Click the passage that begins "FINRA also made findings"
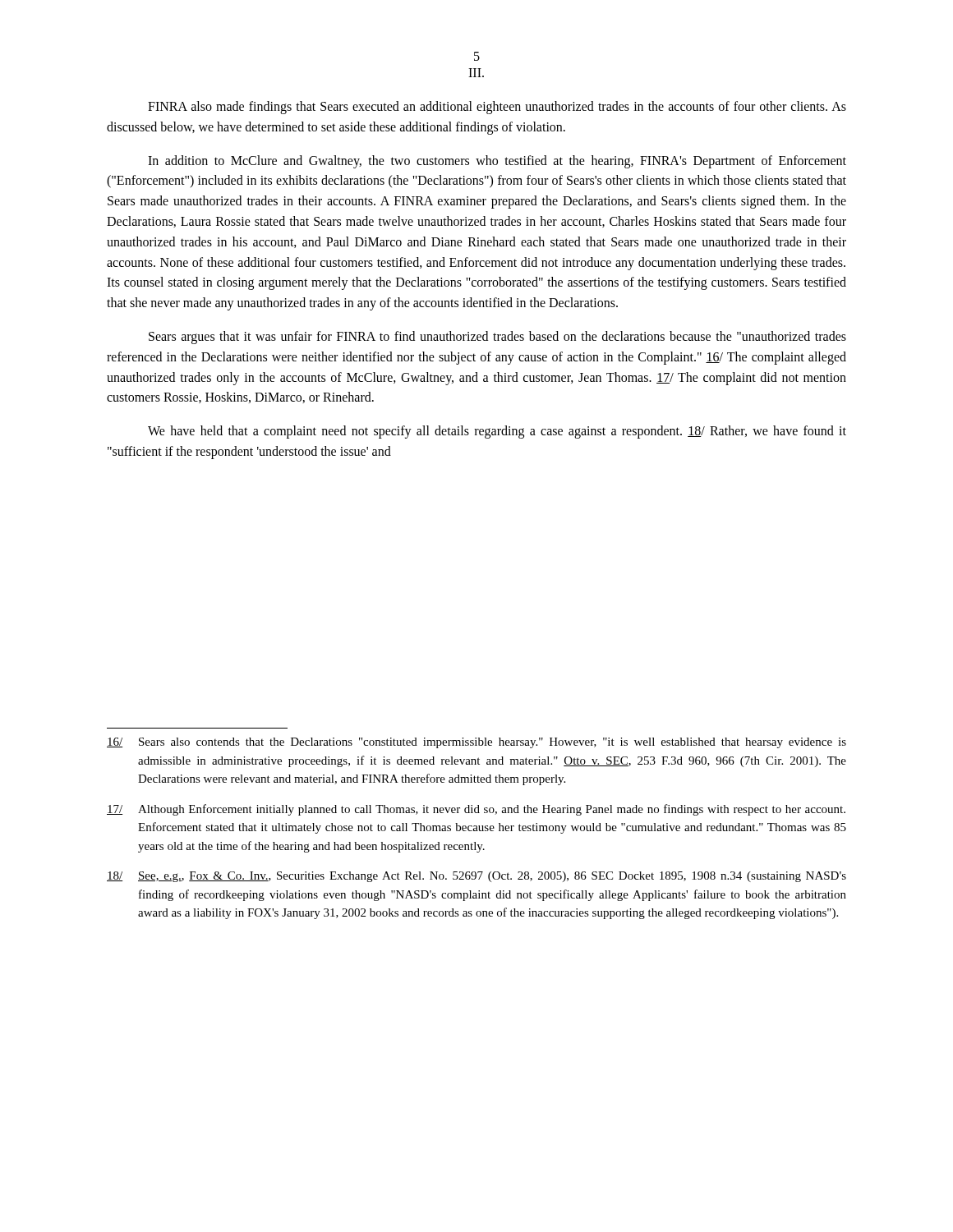 (476, 117)
